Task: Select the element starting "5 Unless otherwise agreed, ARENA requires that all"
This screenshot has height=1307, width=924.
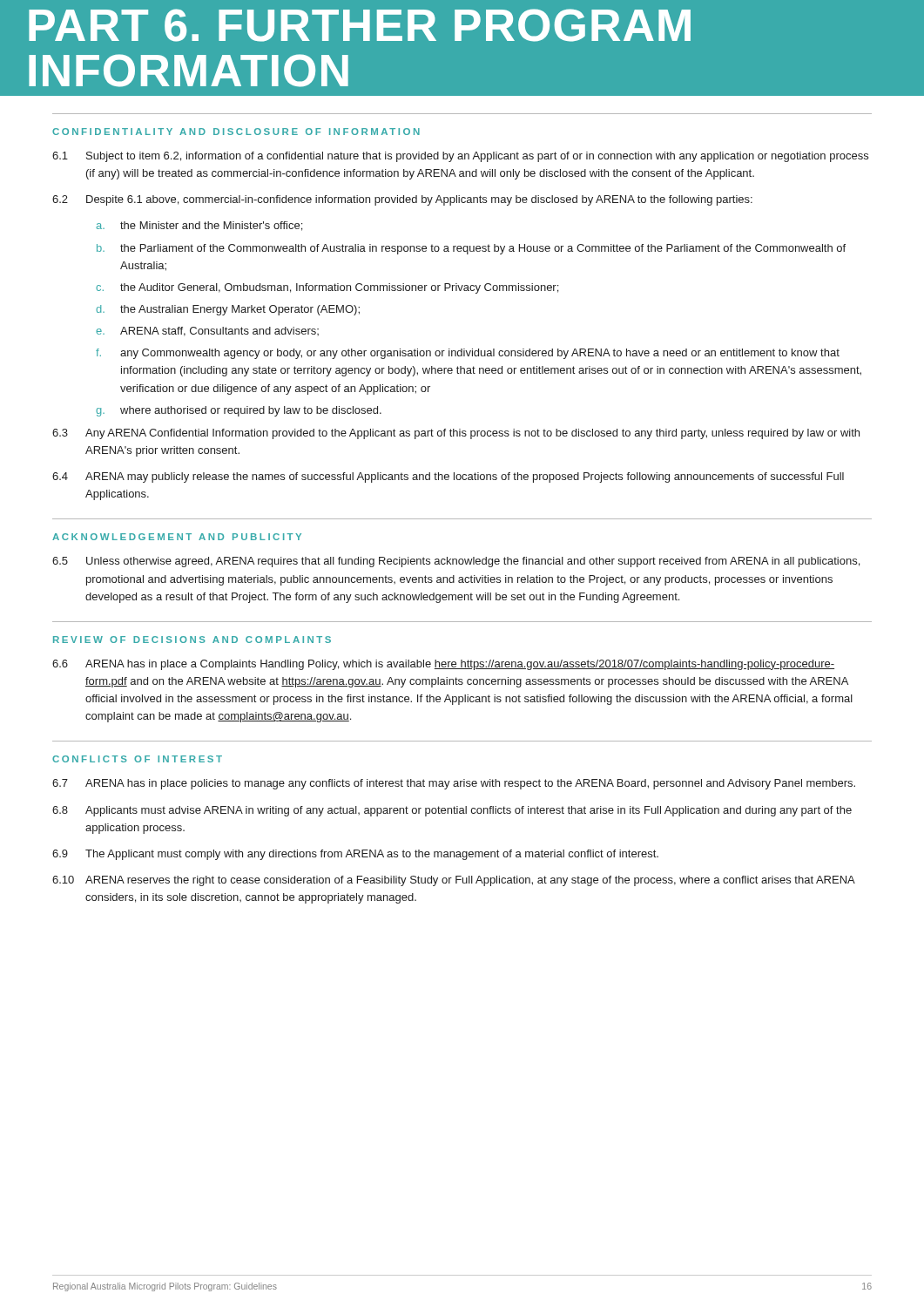Action: (x=462, y=579)
